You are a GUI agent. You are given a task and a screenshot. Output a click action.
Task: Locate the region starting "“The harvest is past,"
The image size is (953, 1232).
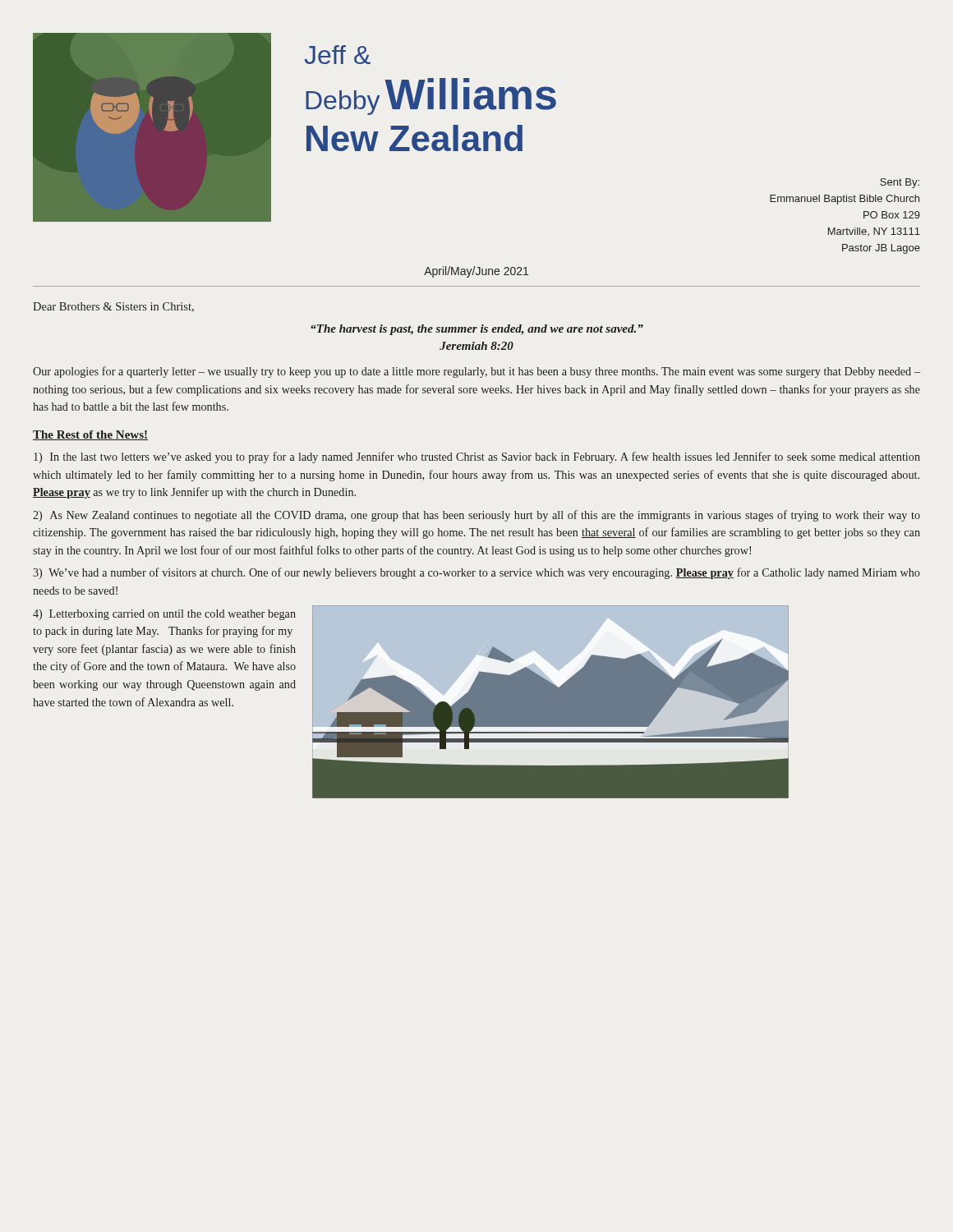coord(476,329)
